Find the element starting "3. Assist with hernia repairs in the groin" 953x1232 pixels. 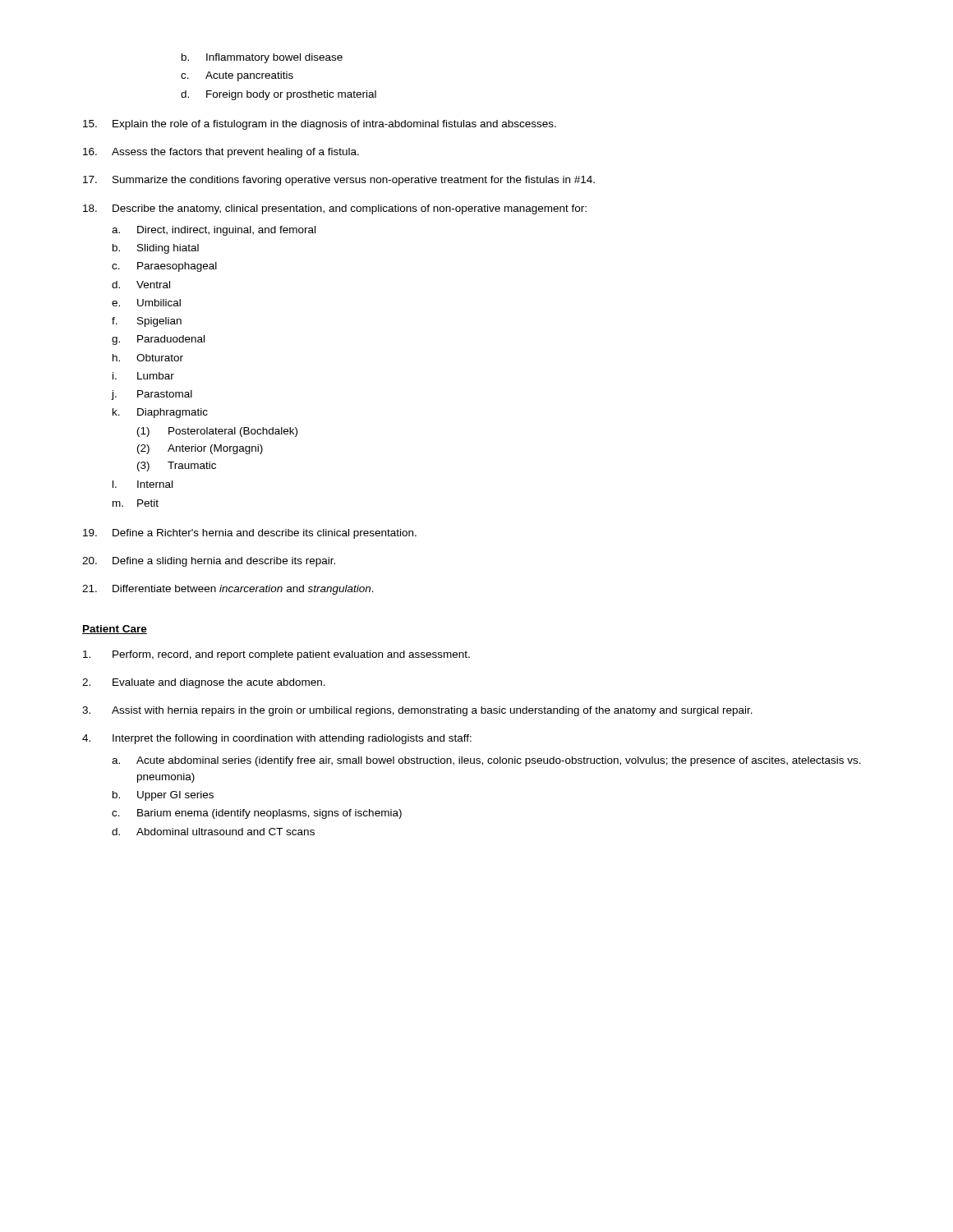tap(476, 711)
